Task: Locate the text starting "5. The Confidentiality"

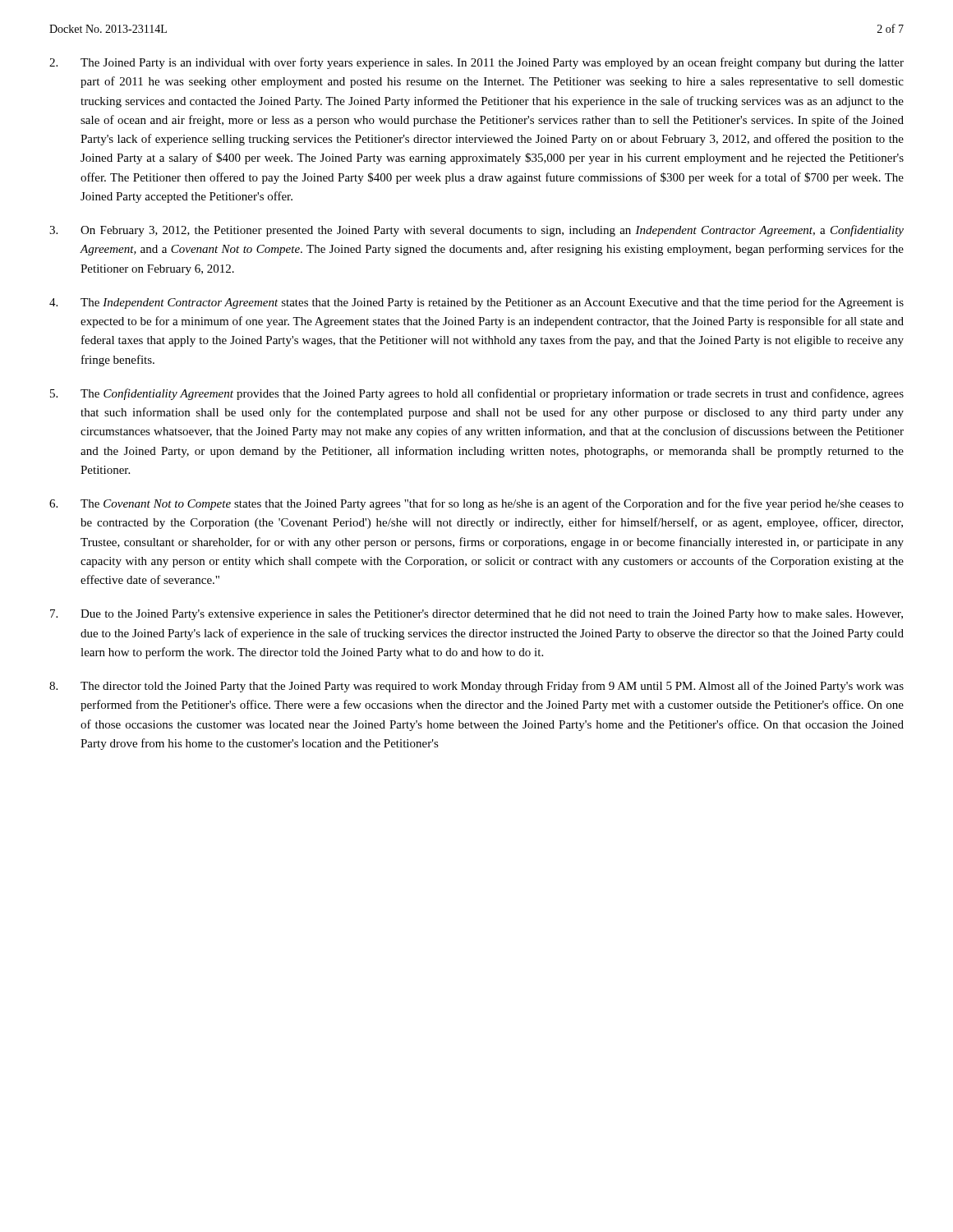Action: pyautogui.click(x=476, y=432)
